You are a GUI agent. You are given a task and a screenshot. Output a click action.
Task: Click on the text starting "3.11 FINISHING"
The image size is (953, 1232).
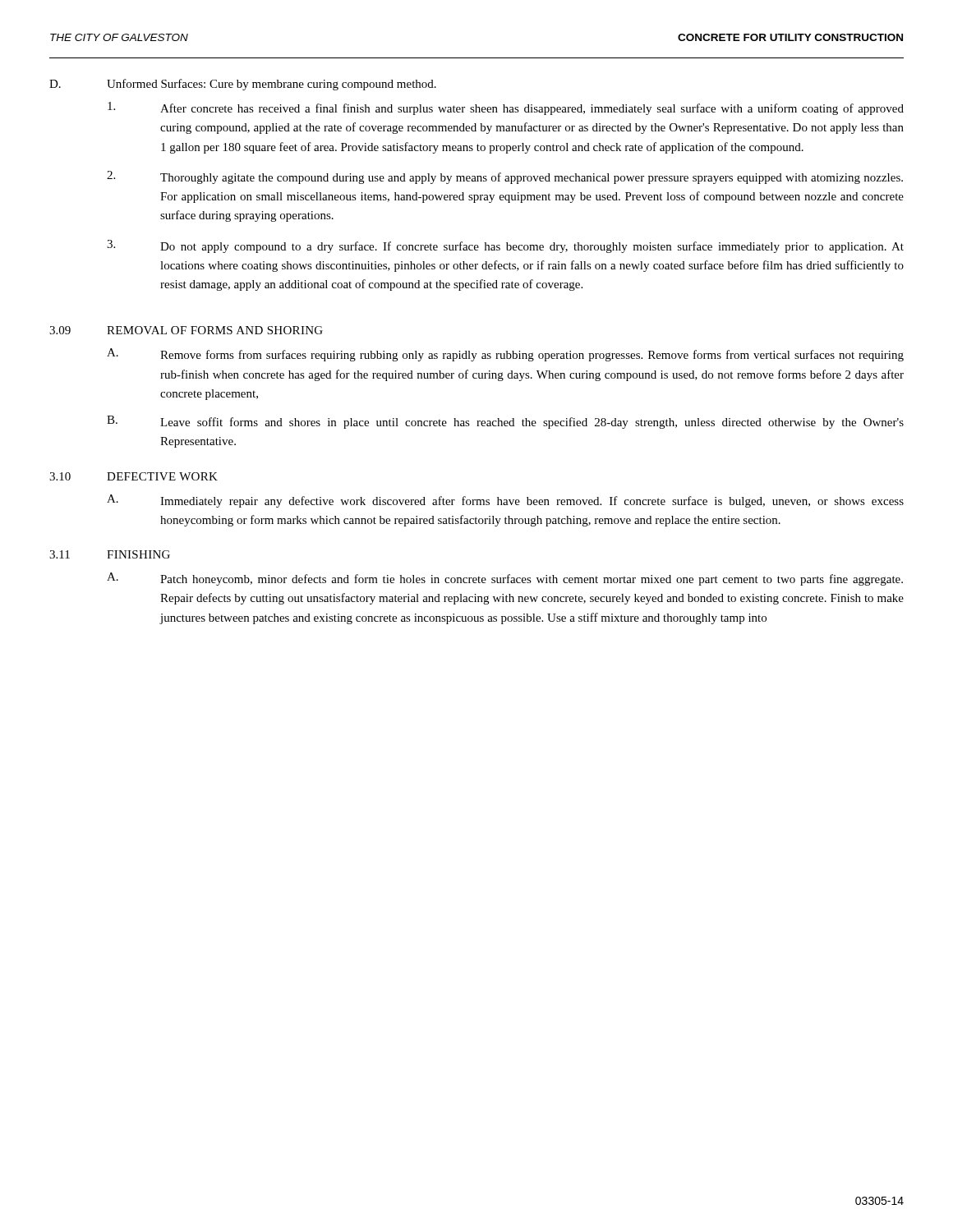point(110,555)
